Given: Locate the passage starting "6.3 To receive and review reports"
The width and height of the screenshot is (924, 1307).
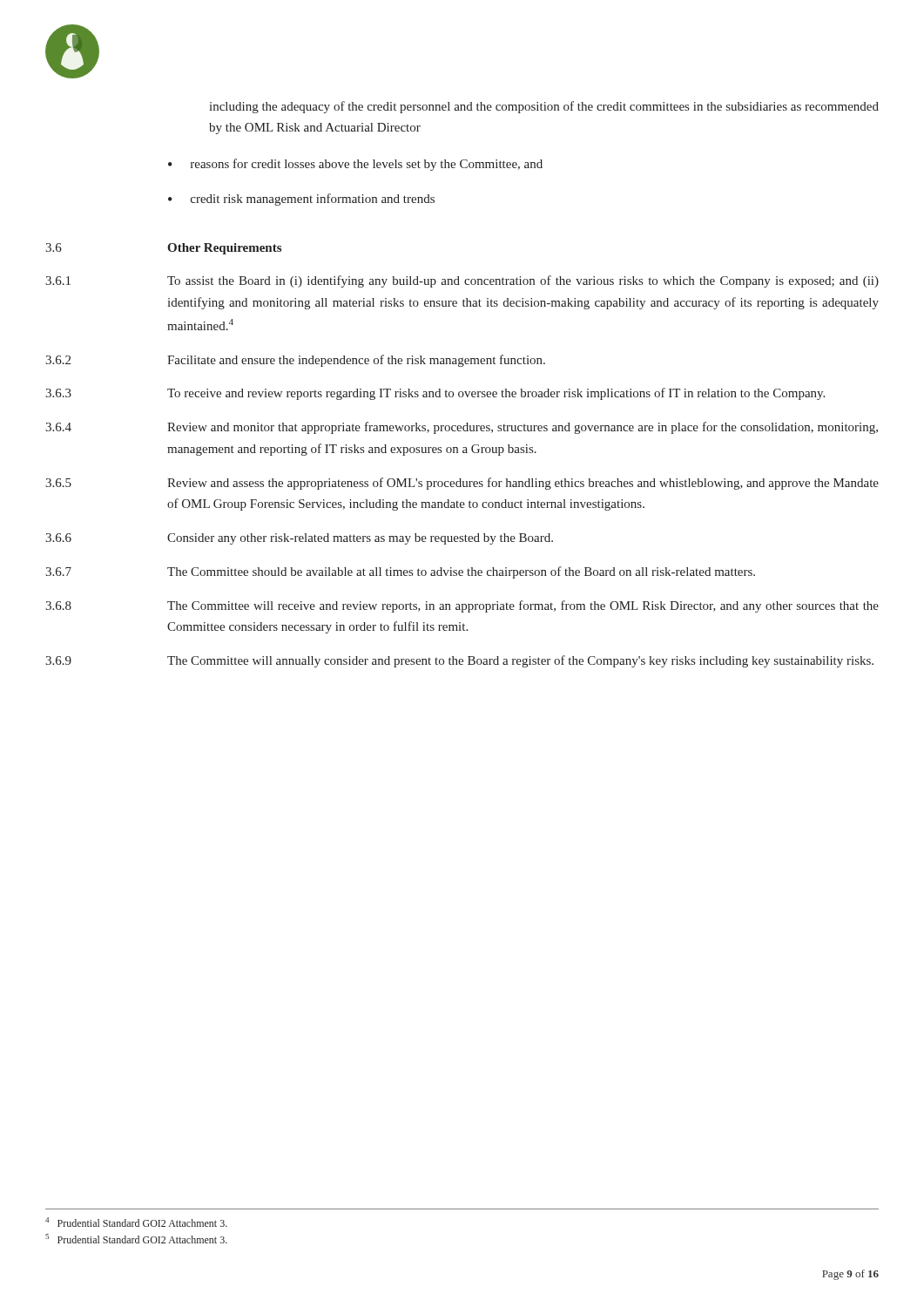Looking at the screenshot, I should (x=462, y=394).
